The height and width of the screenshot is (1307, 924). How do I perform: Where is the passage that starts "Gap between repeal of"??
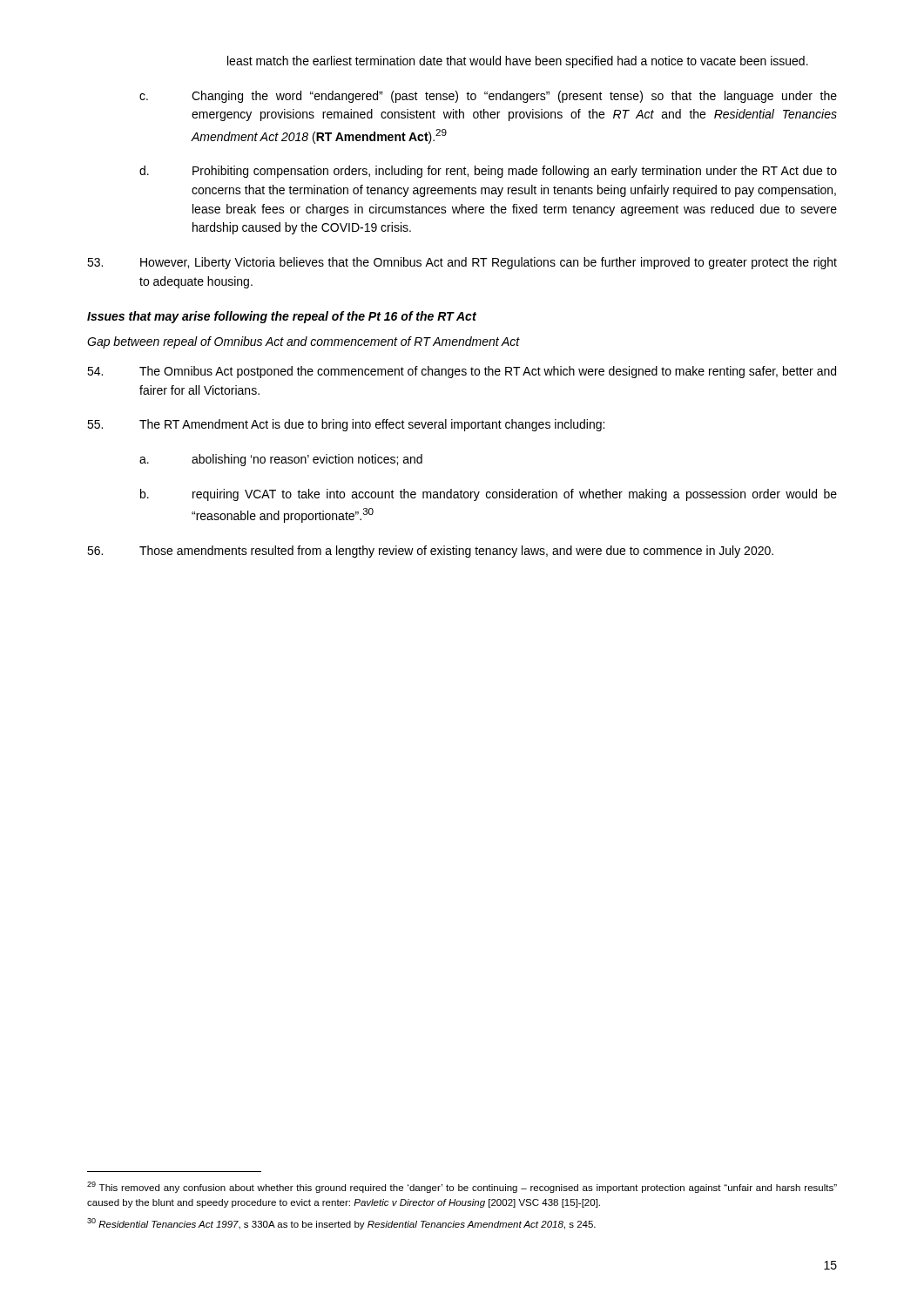[303, 342]
